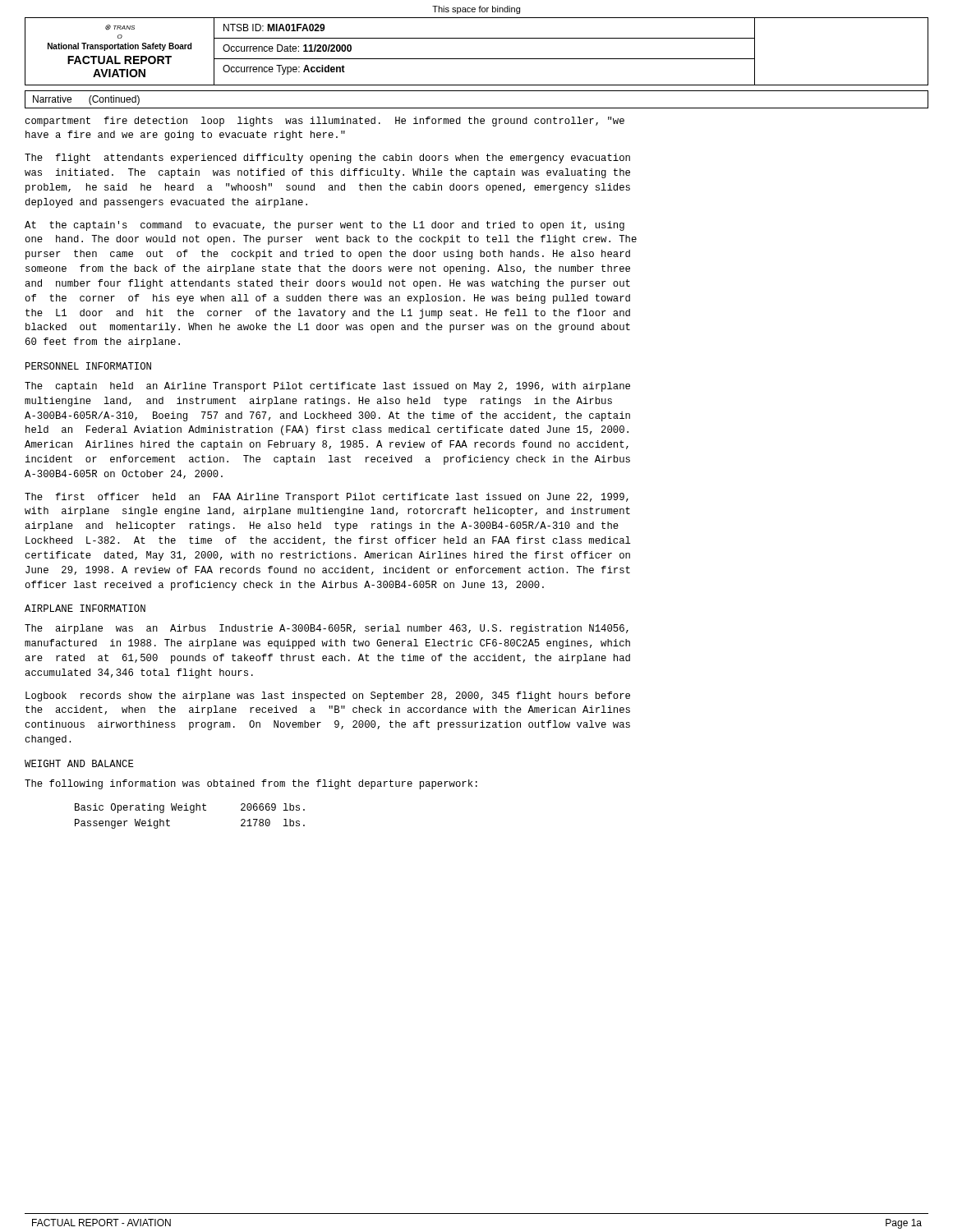The width and height of the screenshot is (953, 1232).
Task: Click the passage that begins "The following information"
Action: pyautogui.click(x=252, y=784)
